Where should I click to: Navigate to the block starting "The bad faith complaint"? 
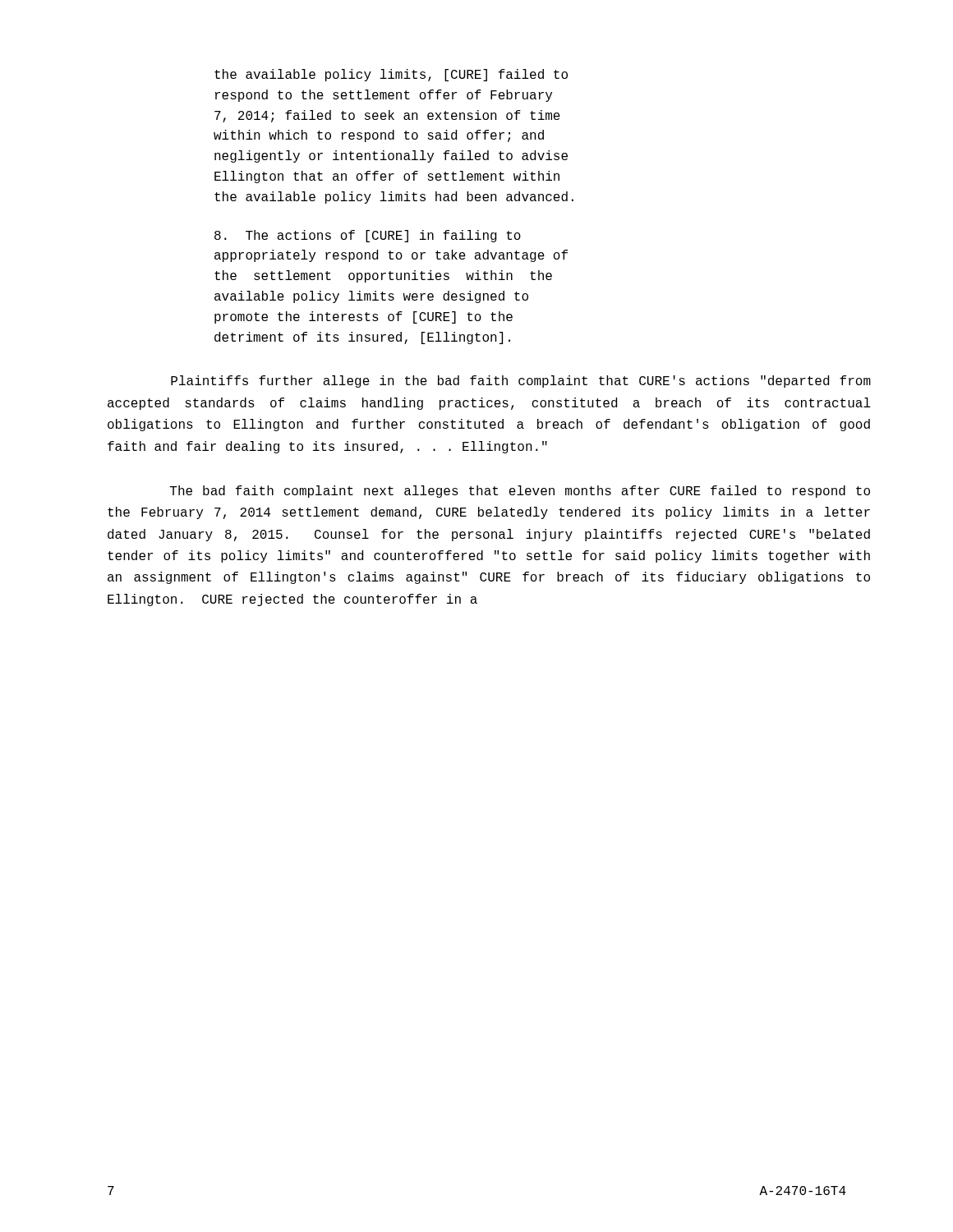(489, 546)
